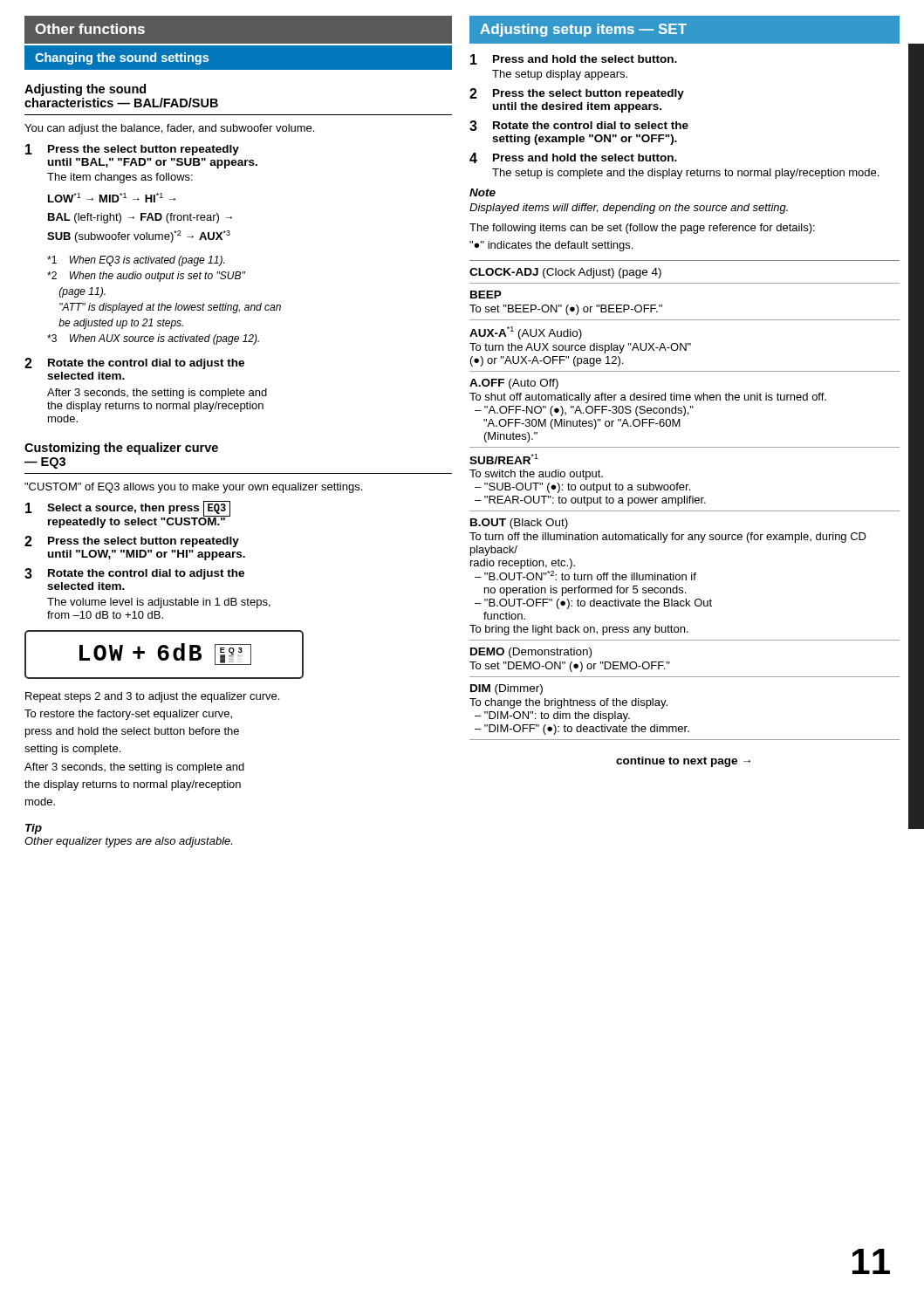The width and height of the screenshot is (924, 1309).
Task: Find the passage starting "Tip Other equalizer types are also adjustable."
Action: 238,834
